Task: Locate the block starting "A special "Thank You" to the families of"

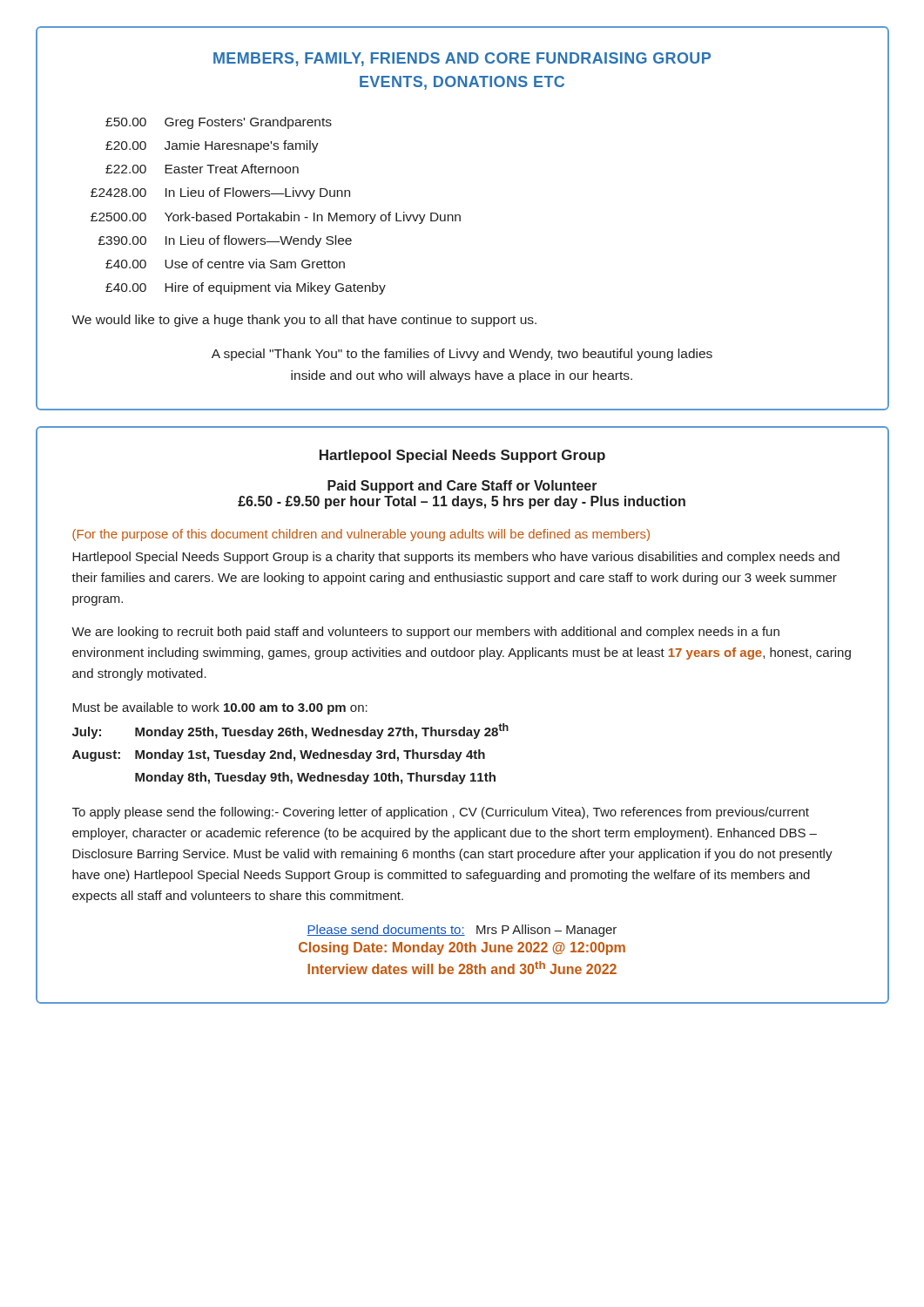Action: click(462, 364)
